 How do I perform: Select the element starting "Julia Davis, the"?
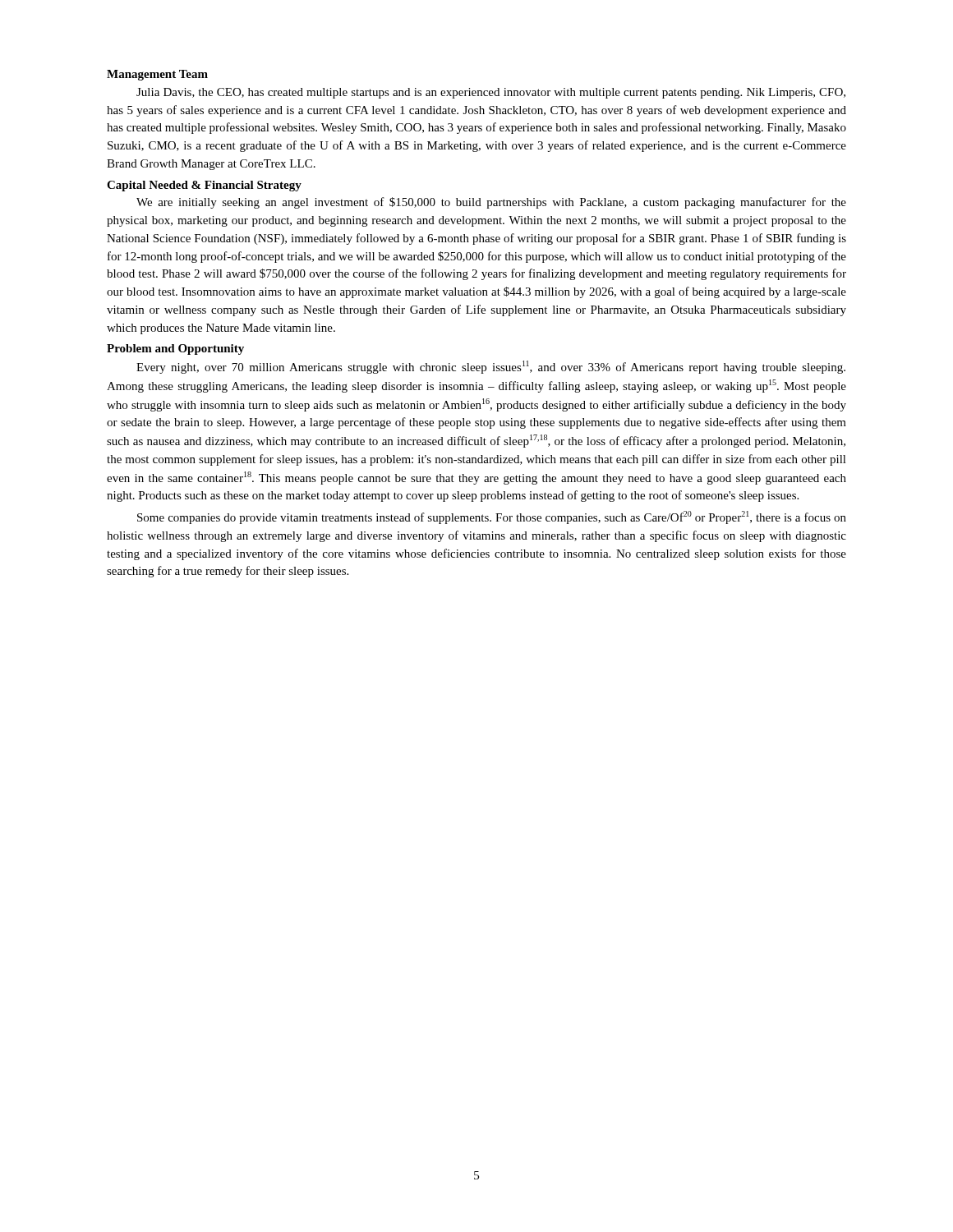476,128
